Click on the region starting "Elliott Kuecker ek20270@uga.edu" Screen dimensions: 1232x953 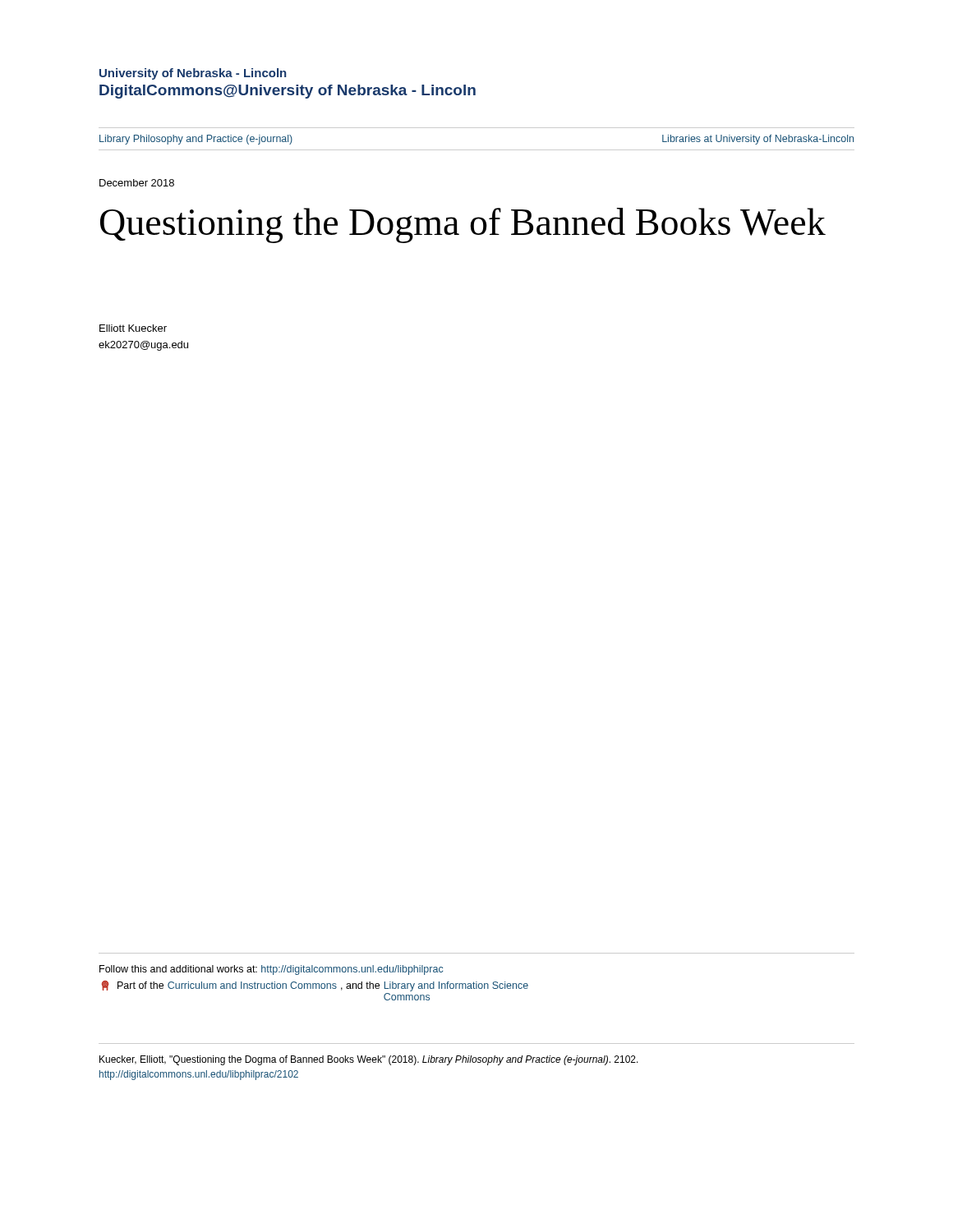(x=144, y=336)
